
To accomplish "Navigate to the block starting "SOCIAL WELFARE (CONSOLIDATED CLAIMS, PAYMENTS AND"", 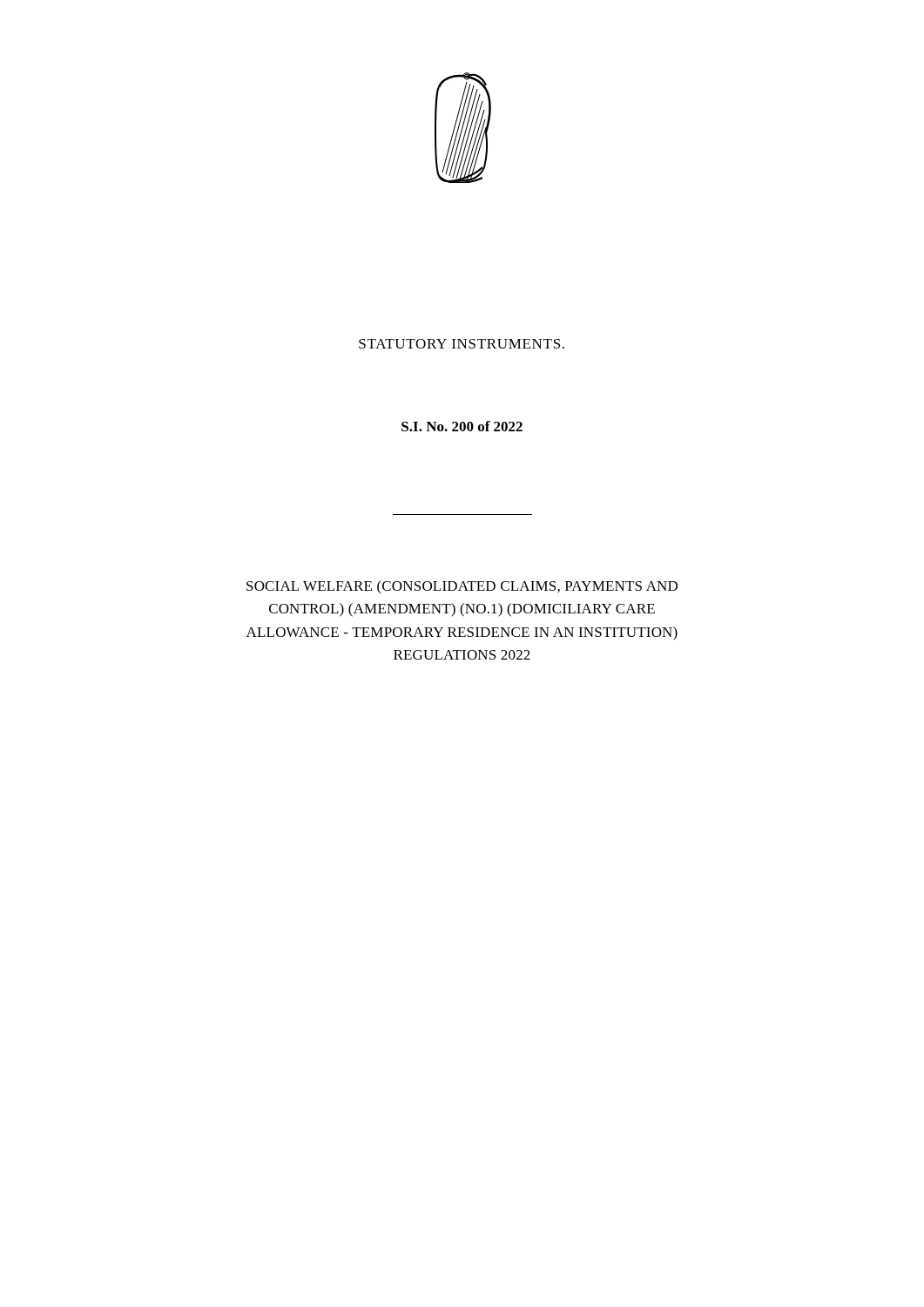I will [462, 620].
